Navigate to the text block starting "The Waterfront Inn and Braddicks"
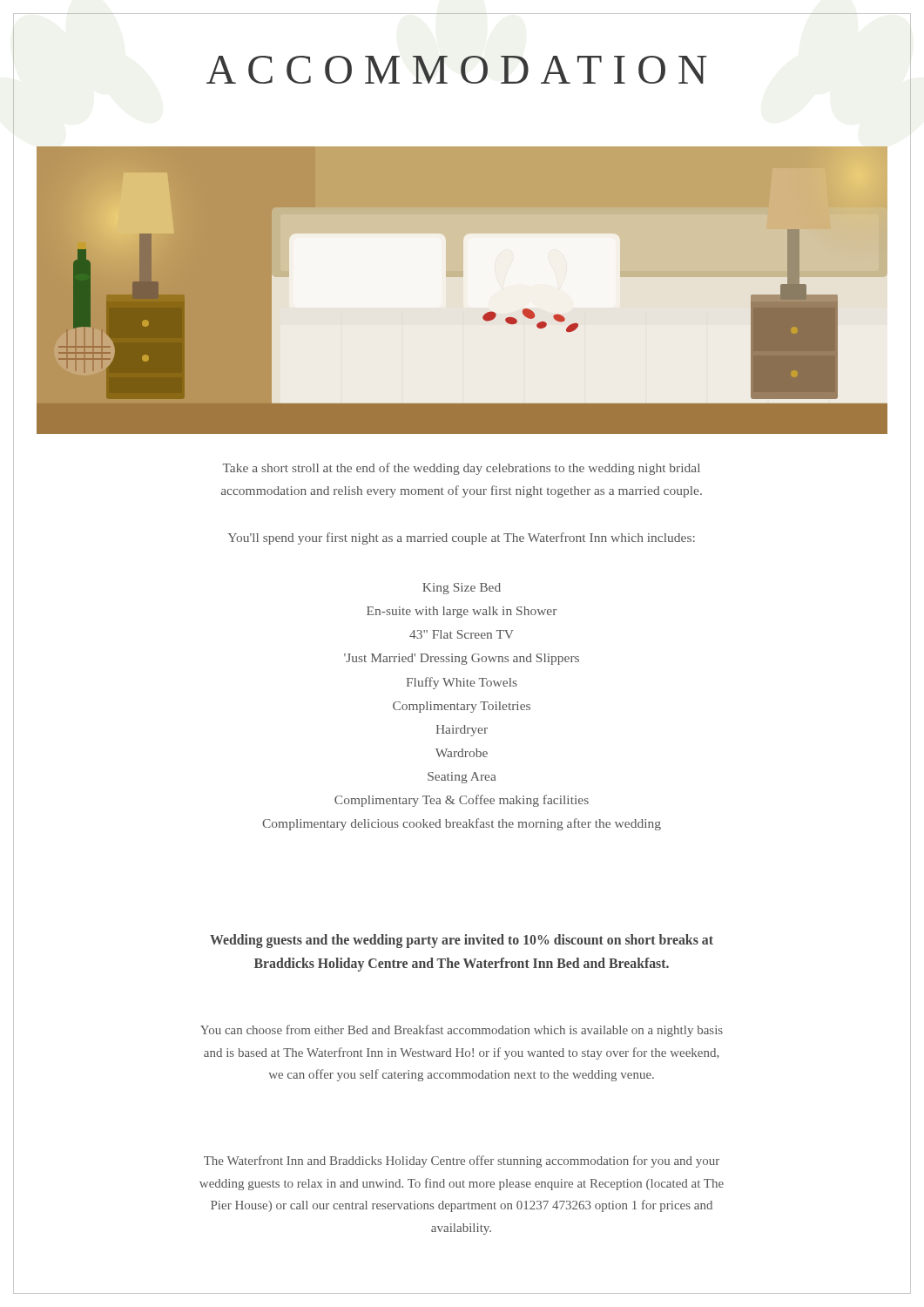 [x=462, y=1194]
